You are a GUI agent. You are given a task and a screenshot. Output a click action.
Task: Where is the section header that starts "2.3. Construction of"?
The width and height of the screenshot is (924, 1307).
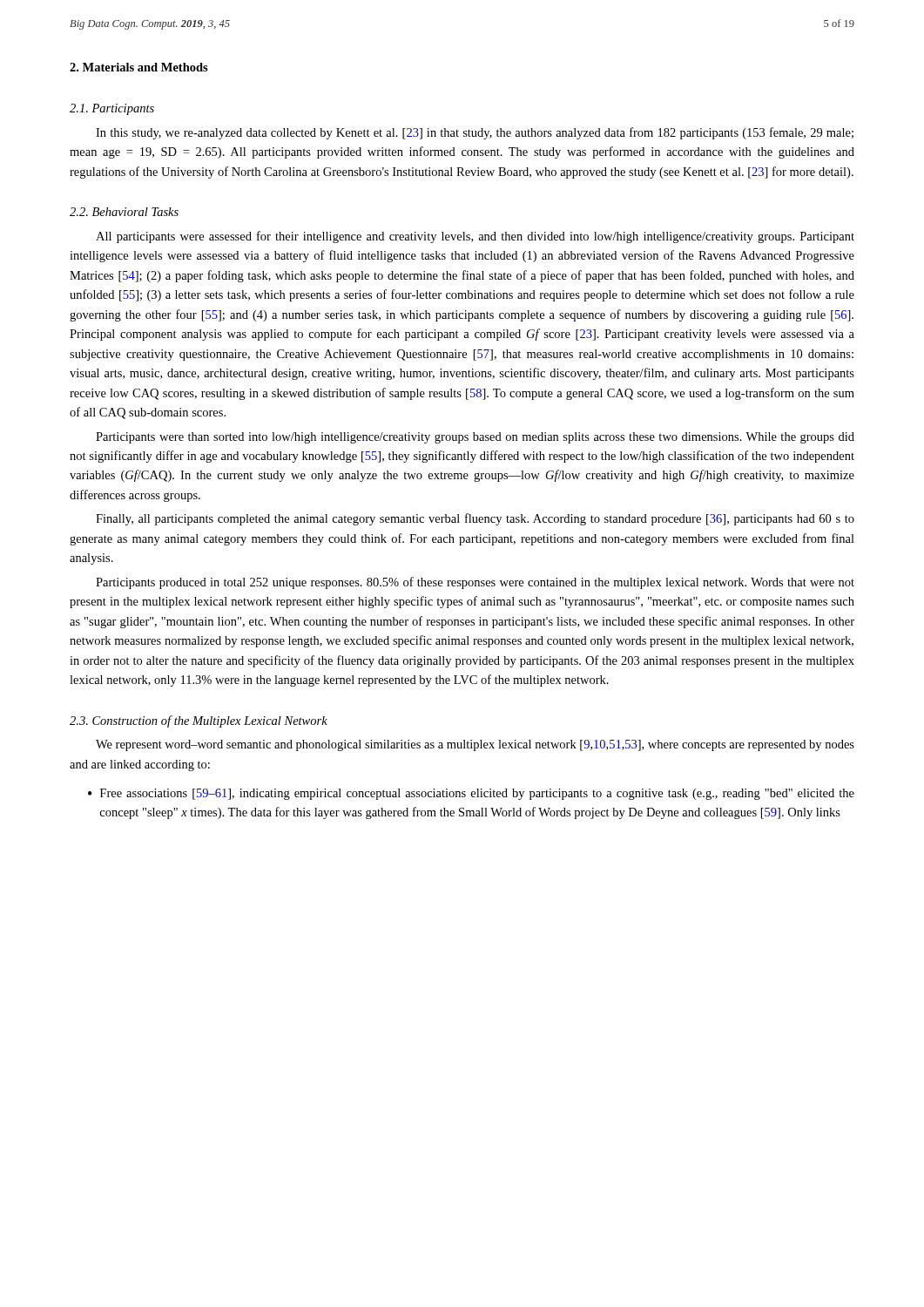tap(198, 720)
